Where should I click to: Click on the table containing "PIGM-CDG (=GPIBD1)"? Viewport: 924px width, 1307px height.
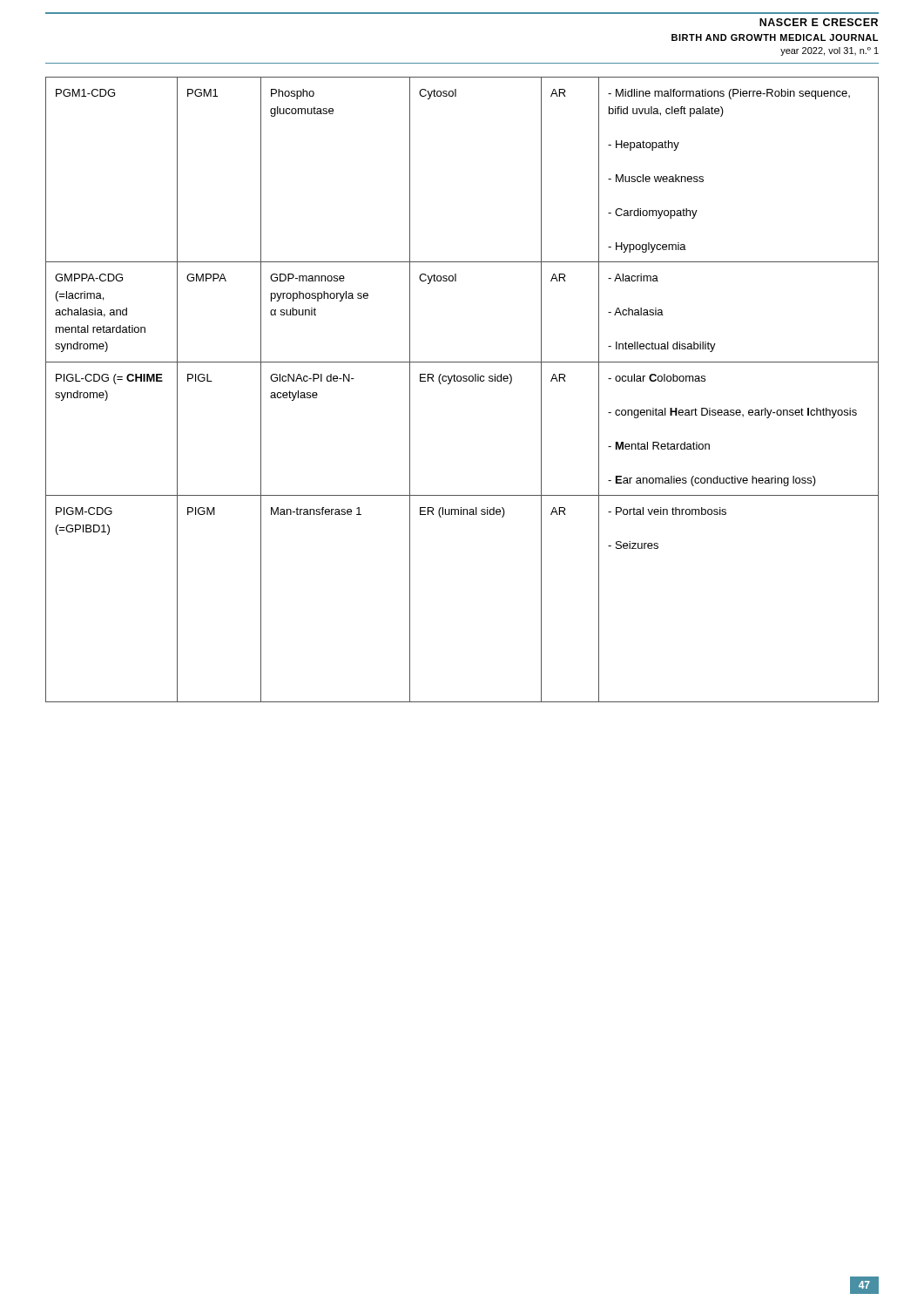(462, 389)
